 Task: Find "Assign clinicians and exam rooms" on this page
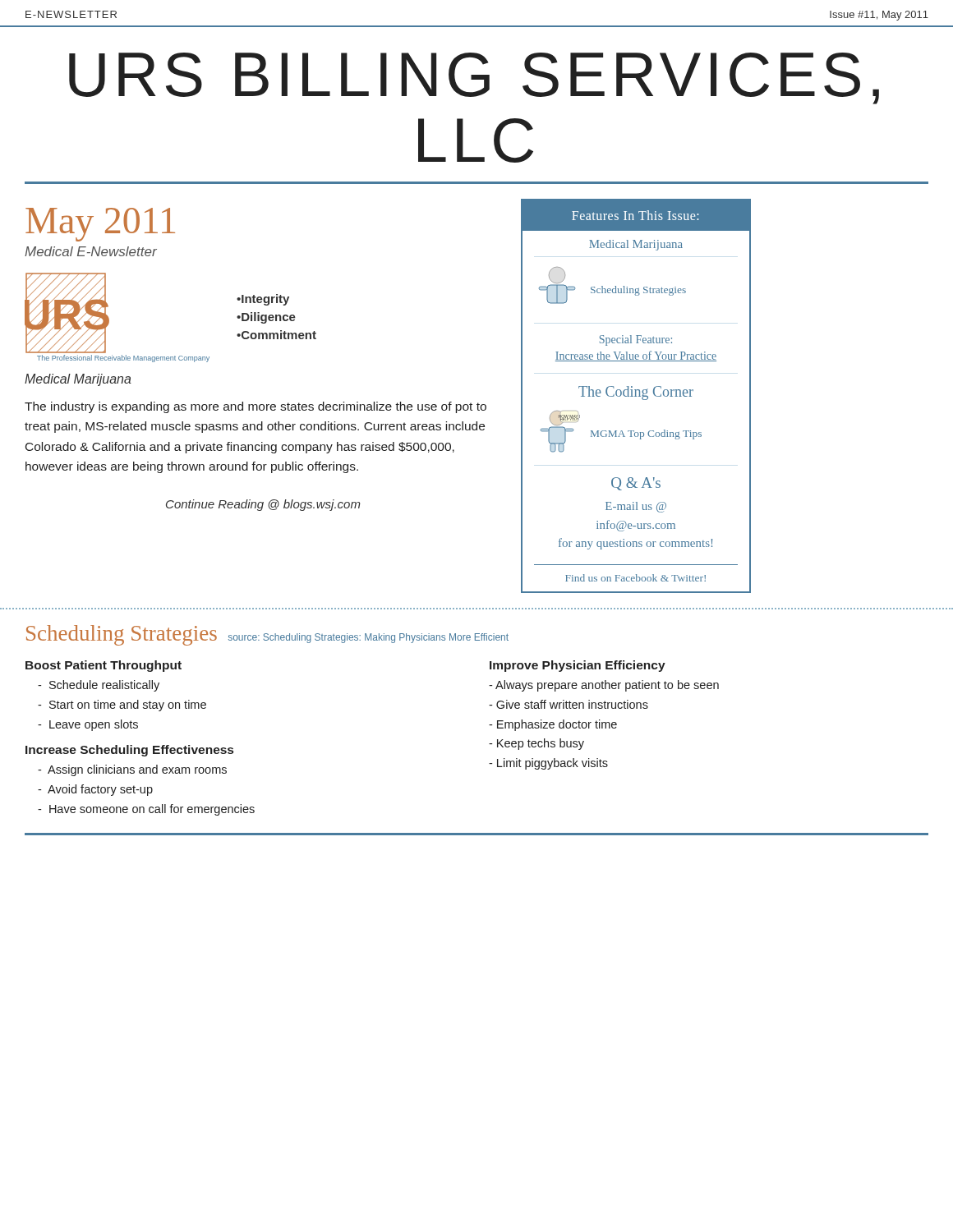point(133,770)
